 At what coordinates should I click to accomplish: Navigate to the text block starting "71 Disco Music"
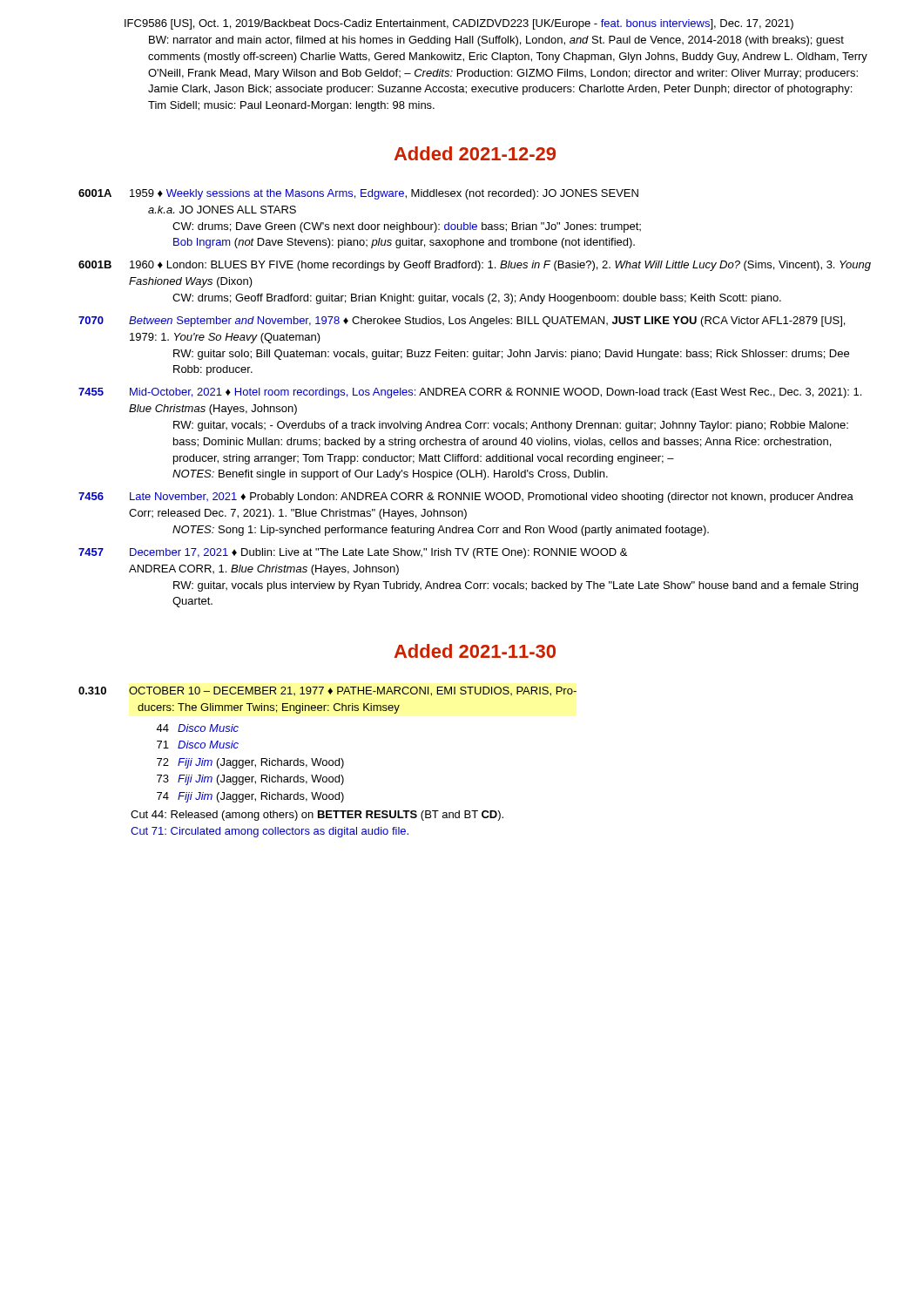coord(192,745)
